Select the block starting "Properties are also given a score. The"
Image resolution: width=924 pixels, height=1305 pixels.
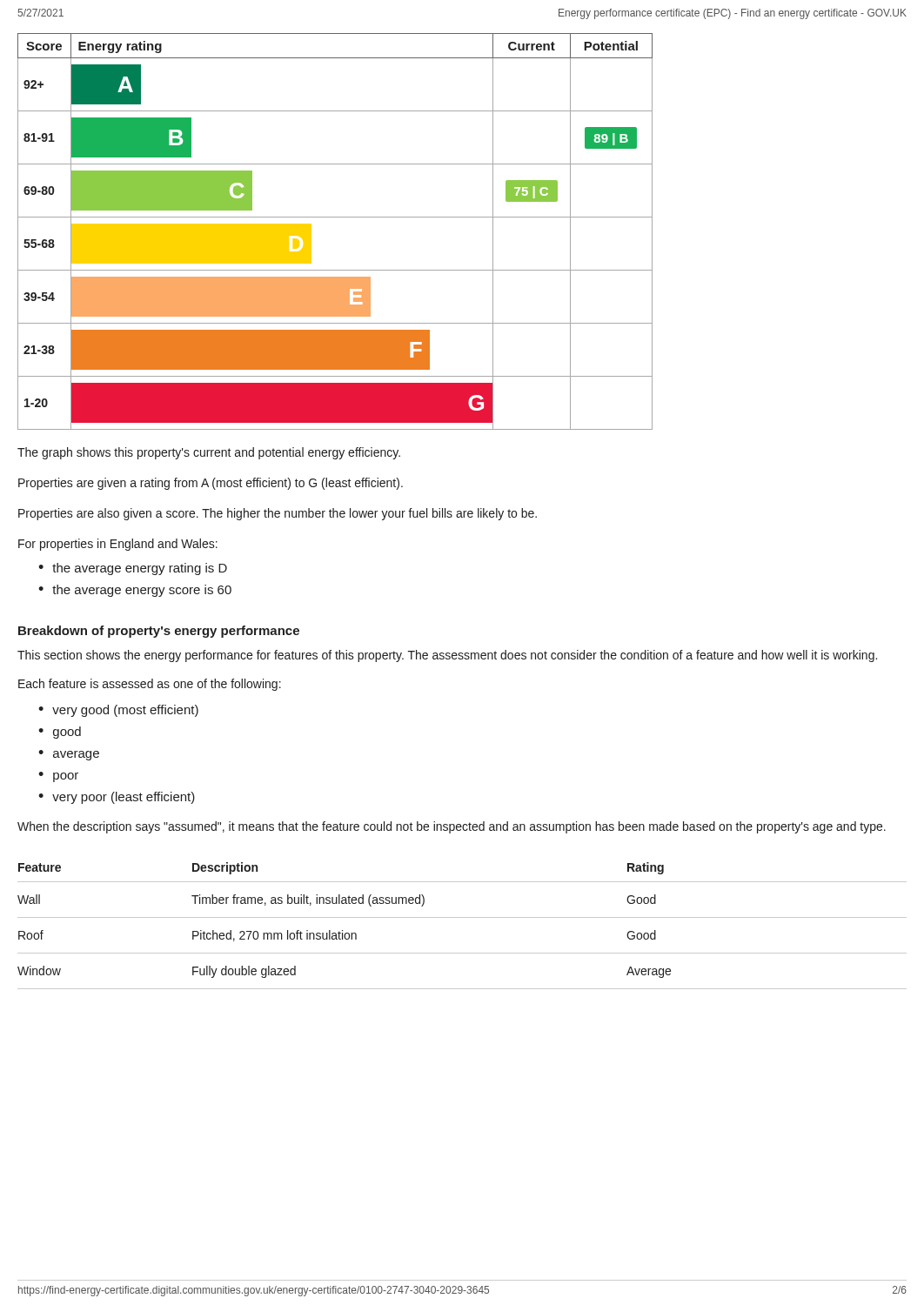click(278, 513)
